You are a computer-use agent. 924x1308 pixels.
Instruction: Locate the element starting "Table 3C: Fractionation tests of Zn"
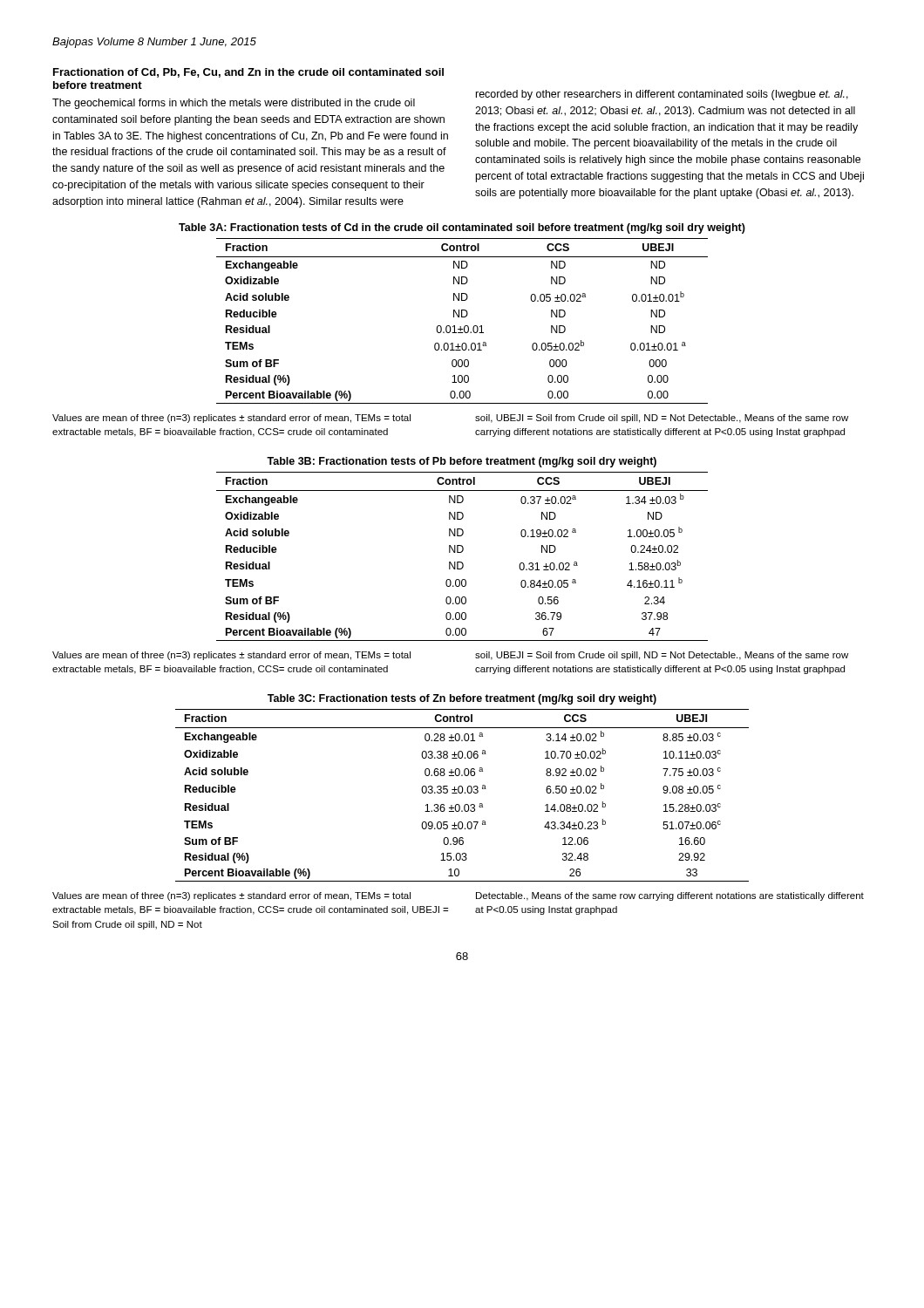pos(462,698)
